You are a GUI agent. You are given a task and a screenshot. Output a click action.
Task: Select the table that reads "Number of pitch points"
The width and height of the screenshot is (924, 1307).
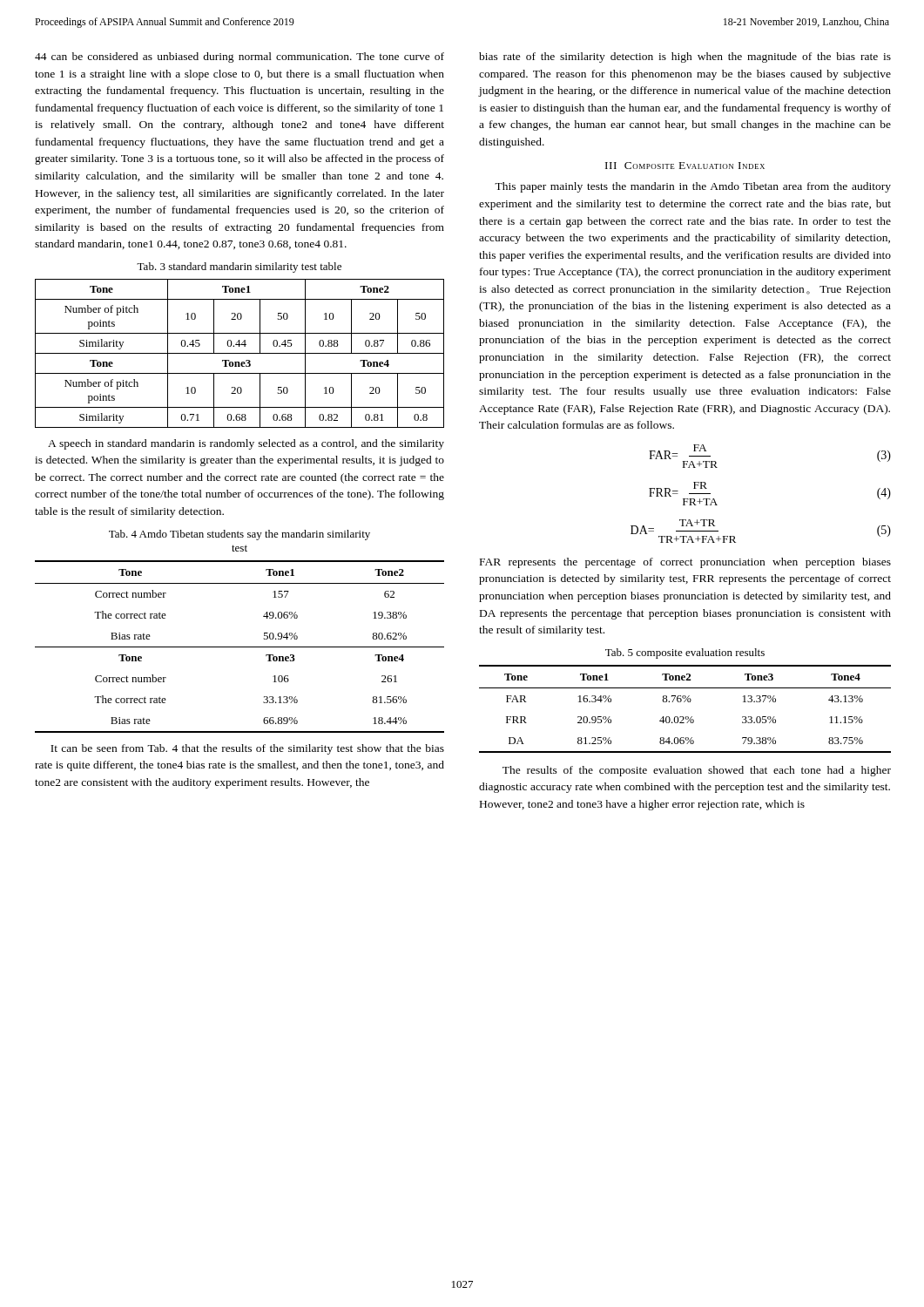point(240,353)
